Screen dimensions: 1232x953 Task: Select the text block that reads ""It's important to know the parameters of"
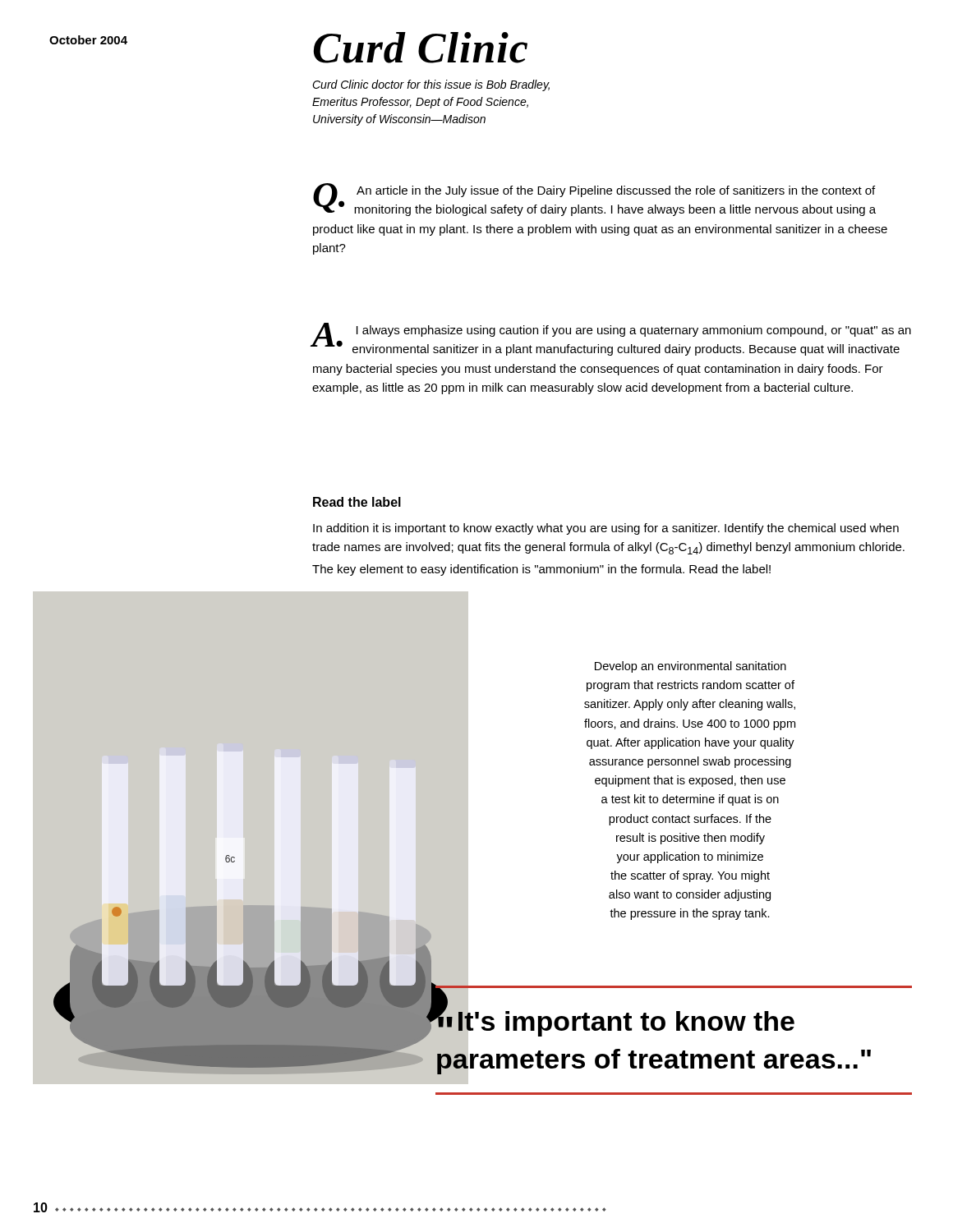[x=654, y=1040]
